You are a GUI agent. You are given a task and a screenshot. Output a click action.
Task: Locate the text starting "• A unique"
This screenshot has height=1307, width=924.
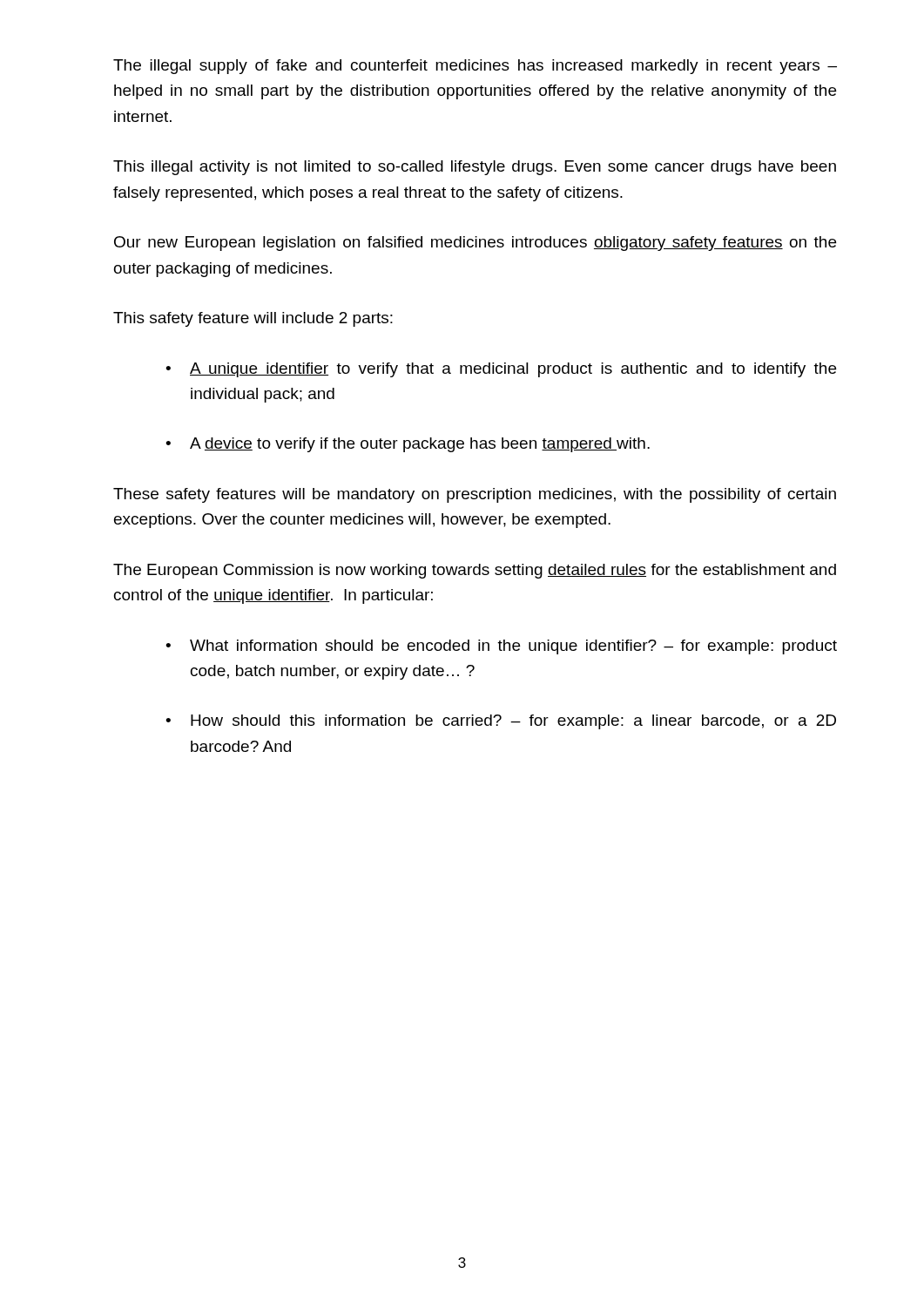[x=501, y=381]
